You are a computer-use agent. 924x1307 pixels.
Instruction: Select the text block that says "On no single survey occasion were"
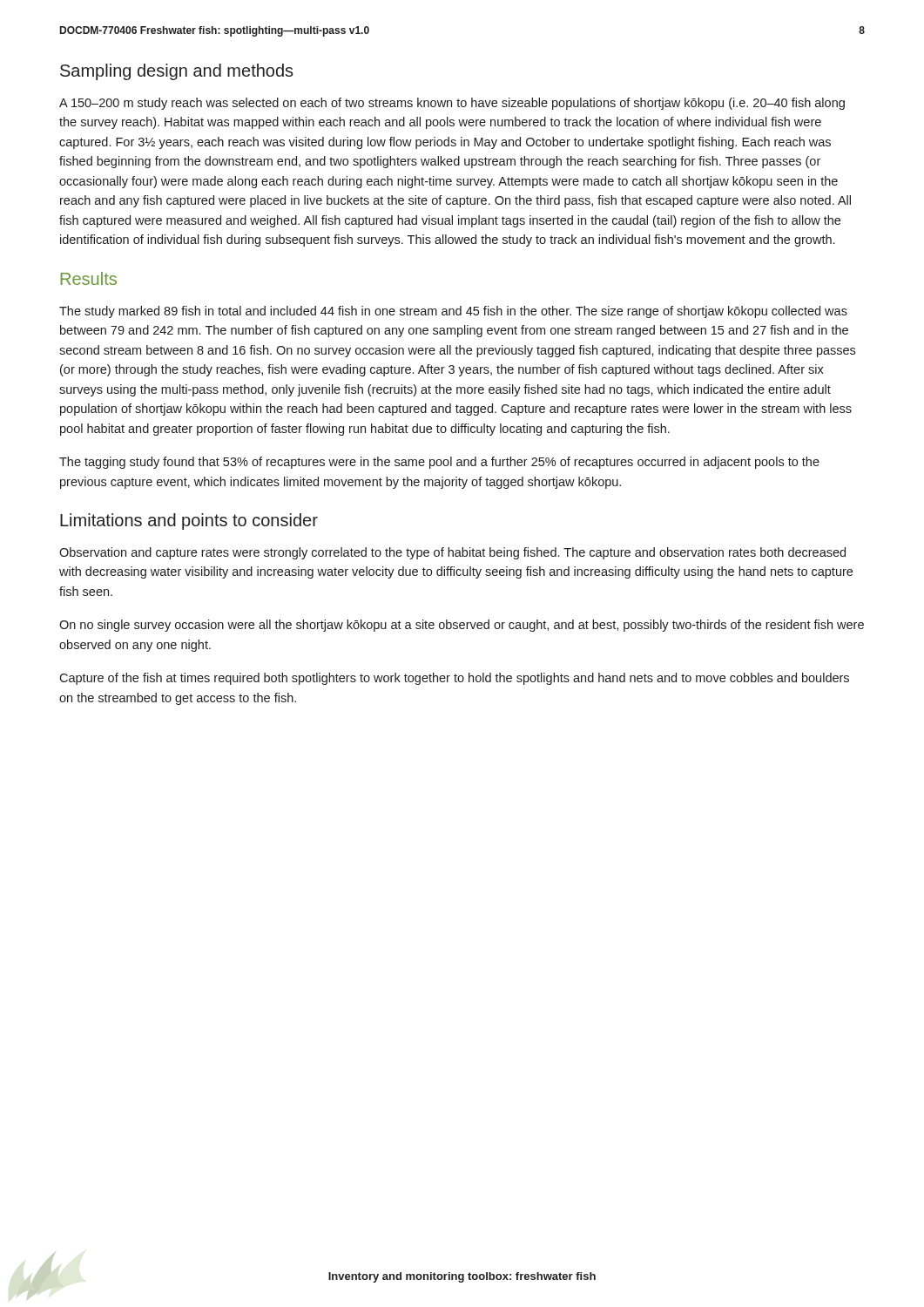click(x=462, y=635)
